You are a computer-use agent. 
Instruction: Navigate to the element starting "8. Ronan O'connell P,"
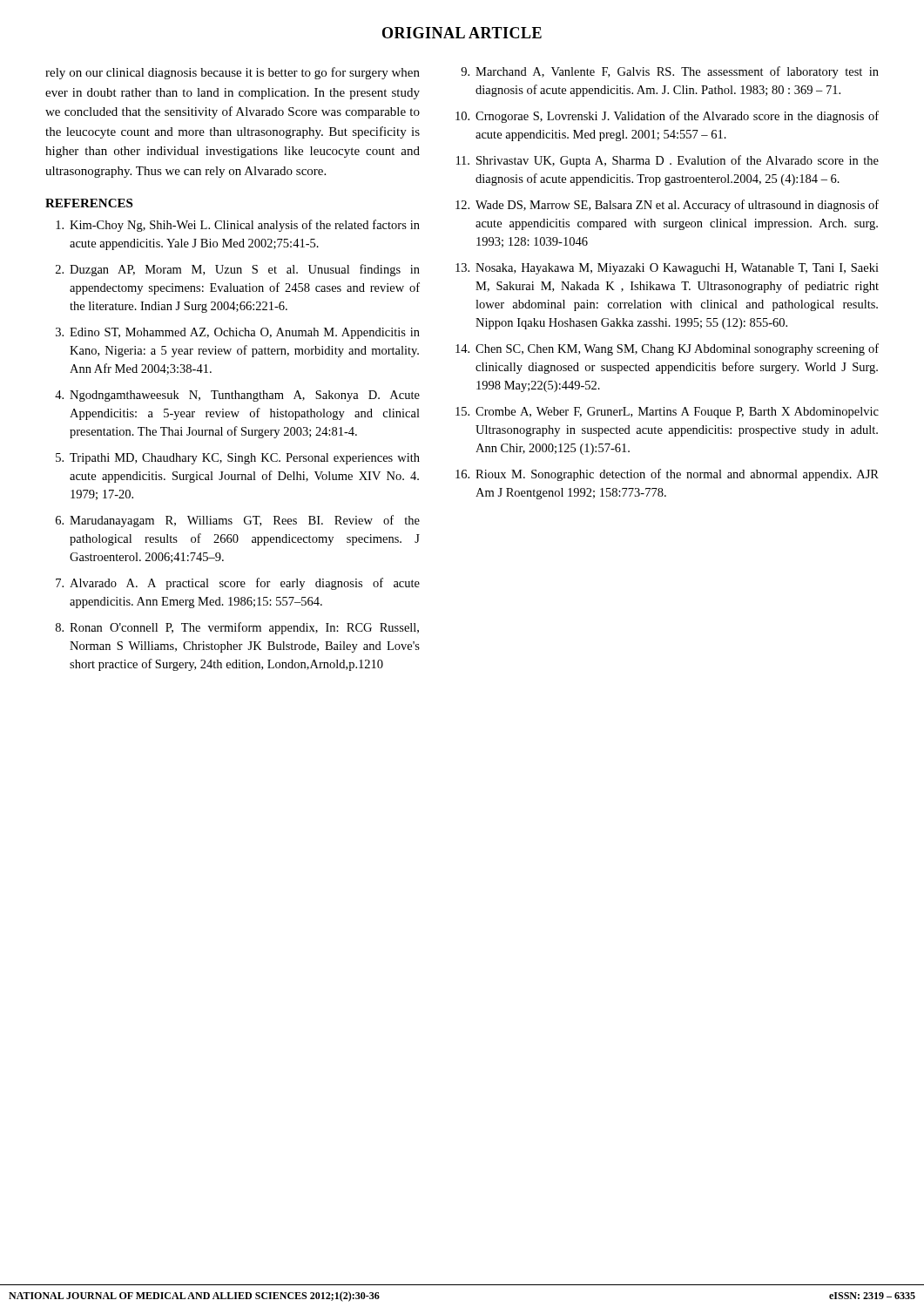[x=233, y=646]
